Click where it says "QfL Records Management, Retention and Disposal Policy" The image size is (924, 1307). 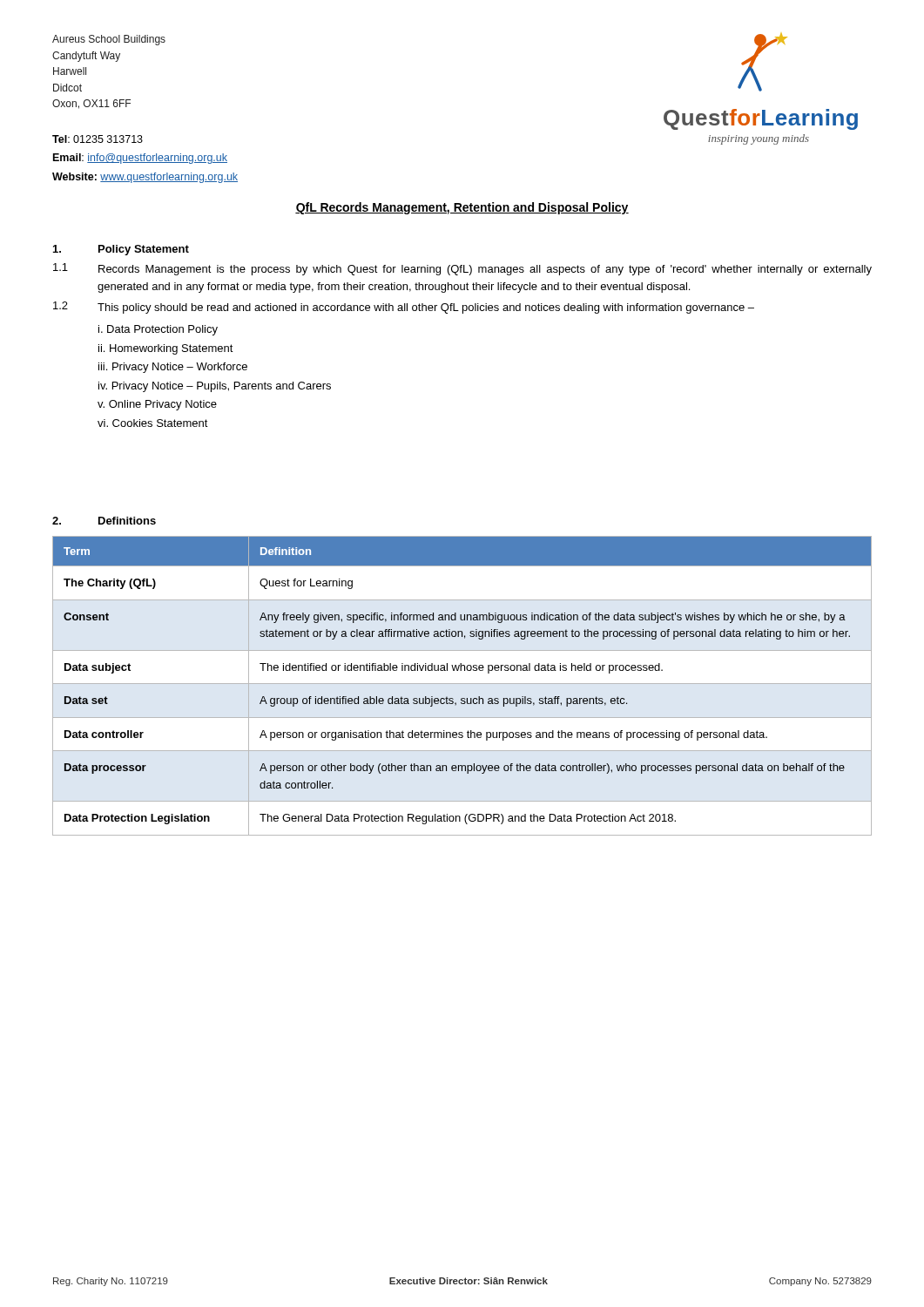point(462,207)
